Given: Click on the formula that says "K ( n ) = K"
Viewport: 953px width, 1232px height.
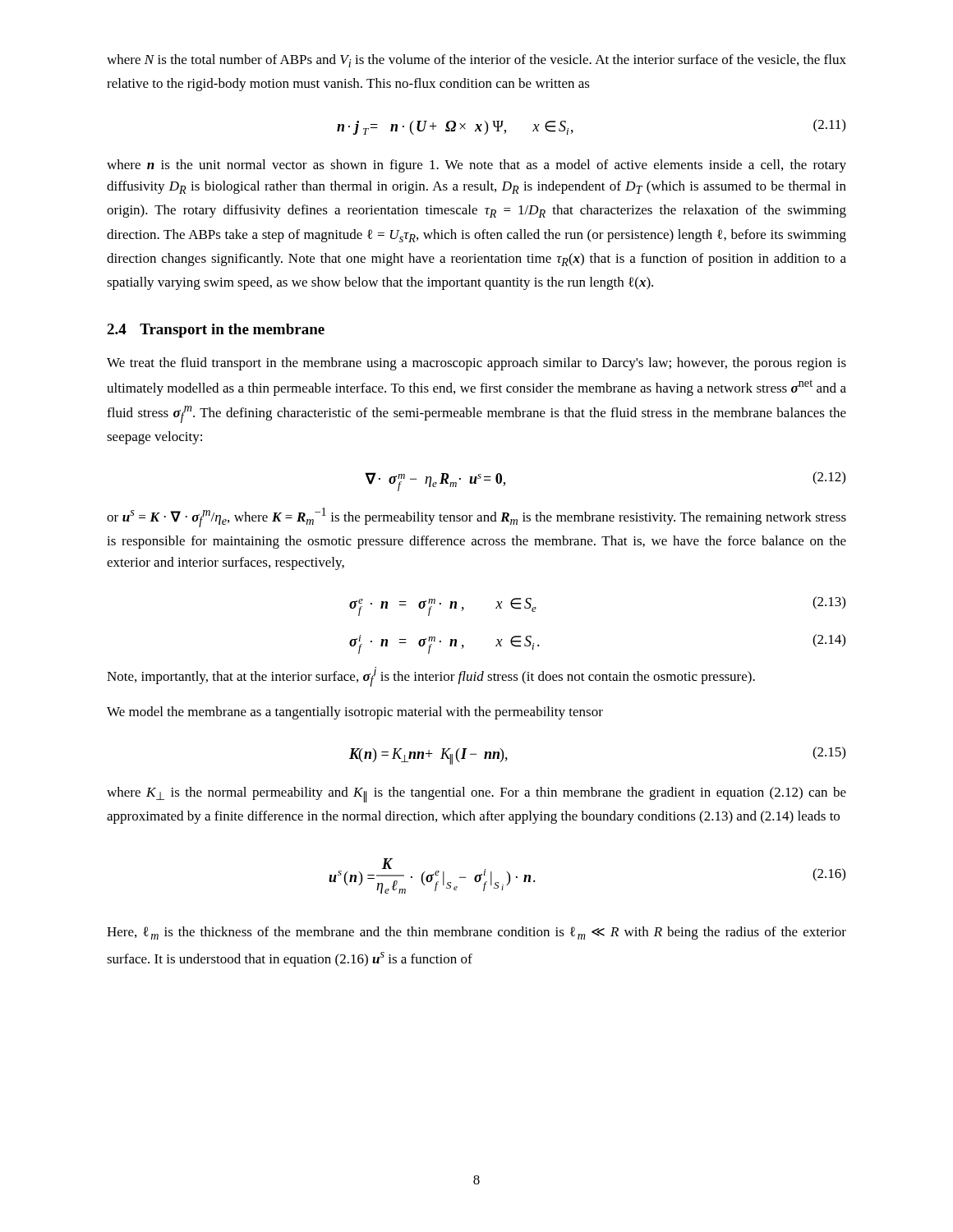Looking at the screenshot, I should click(476, 752).
